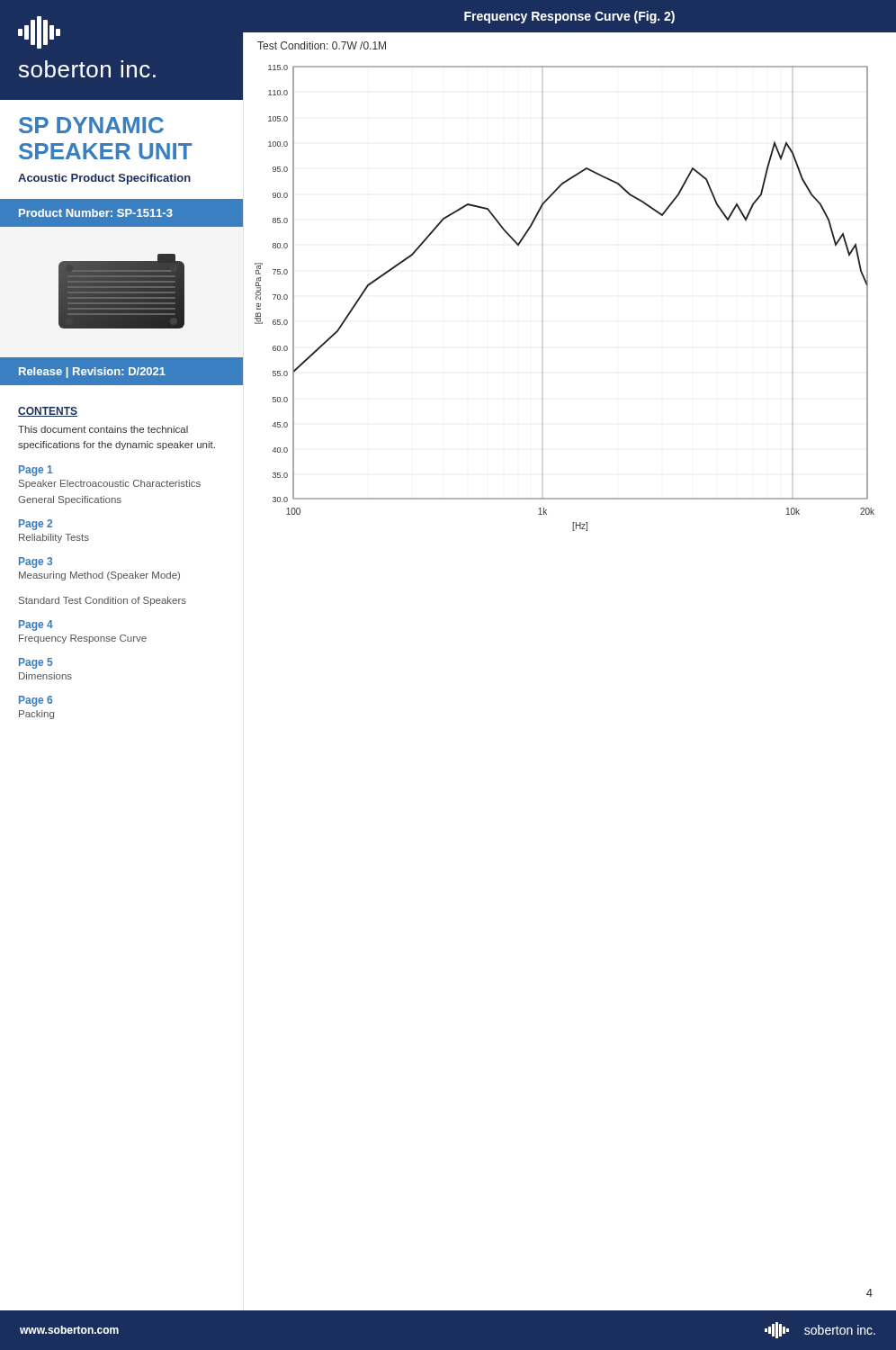The width and height of the screenshot is (896, 1350).
Task: Locate the logo
Action: click(121, 34)
